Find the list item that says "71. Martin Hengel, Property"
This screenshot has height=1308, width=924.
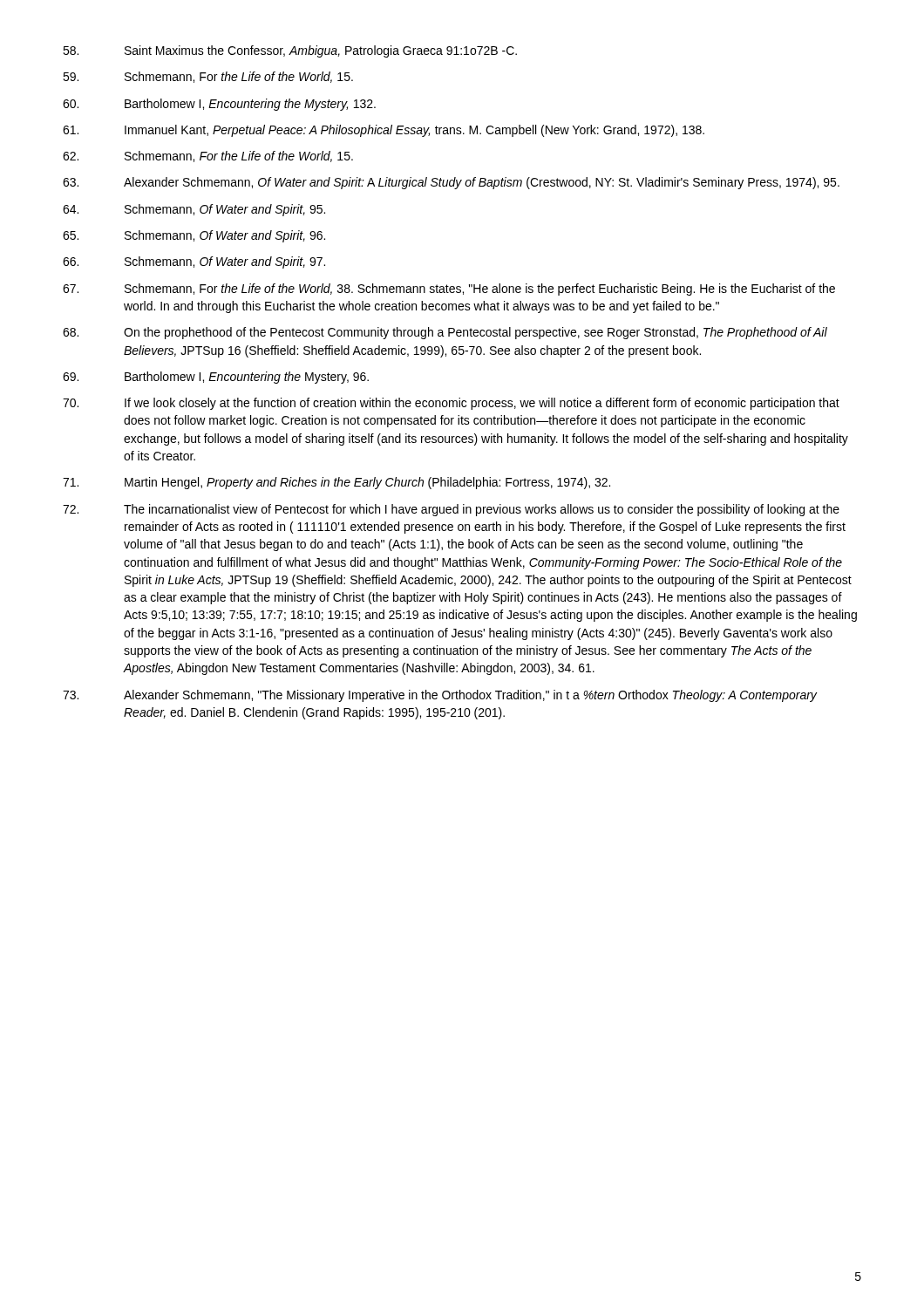pos(462,483)
